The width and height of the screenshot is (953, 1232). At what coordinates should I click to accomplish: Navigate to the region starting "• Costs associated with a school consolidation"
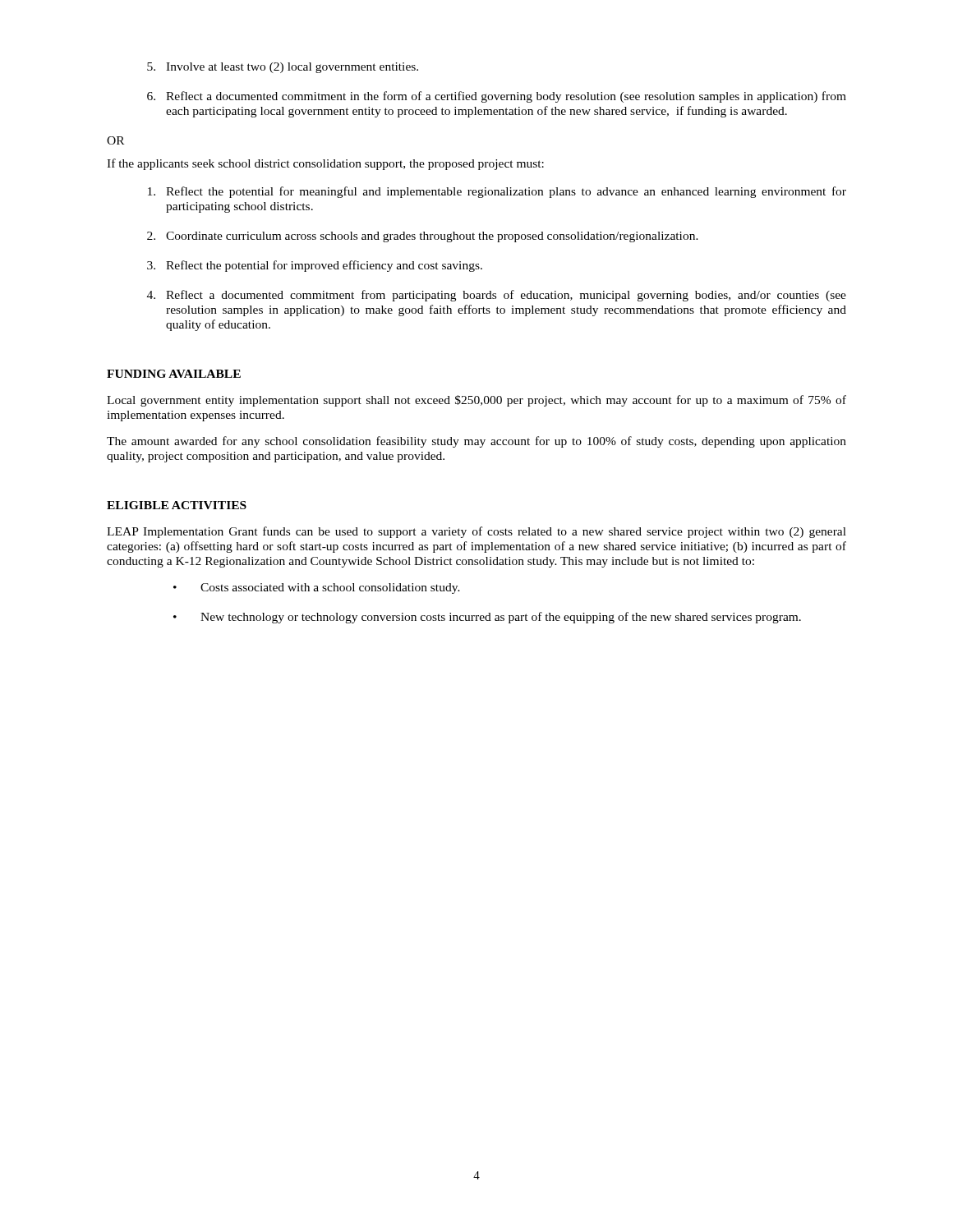pos(317,588)
